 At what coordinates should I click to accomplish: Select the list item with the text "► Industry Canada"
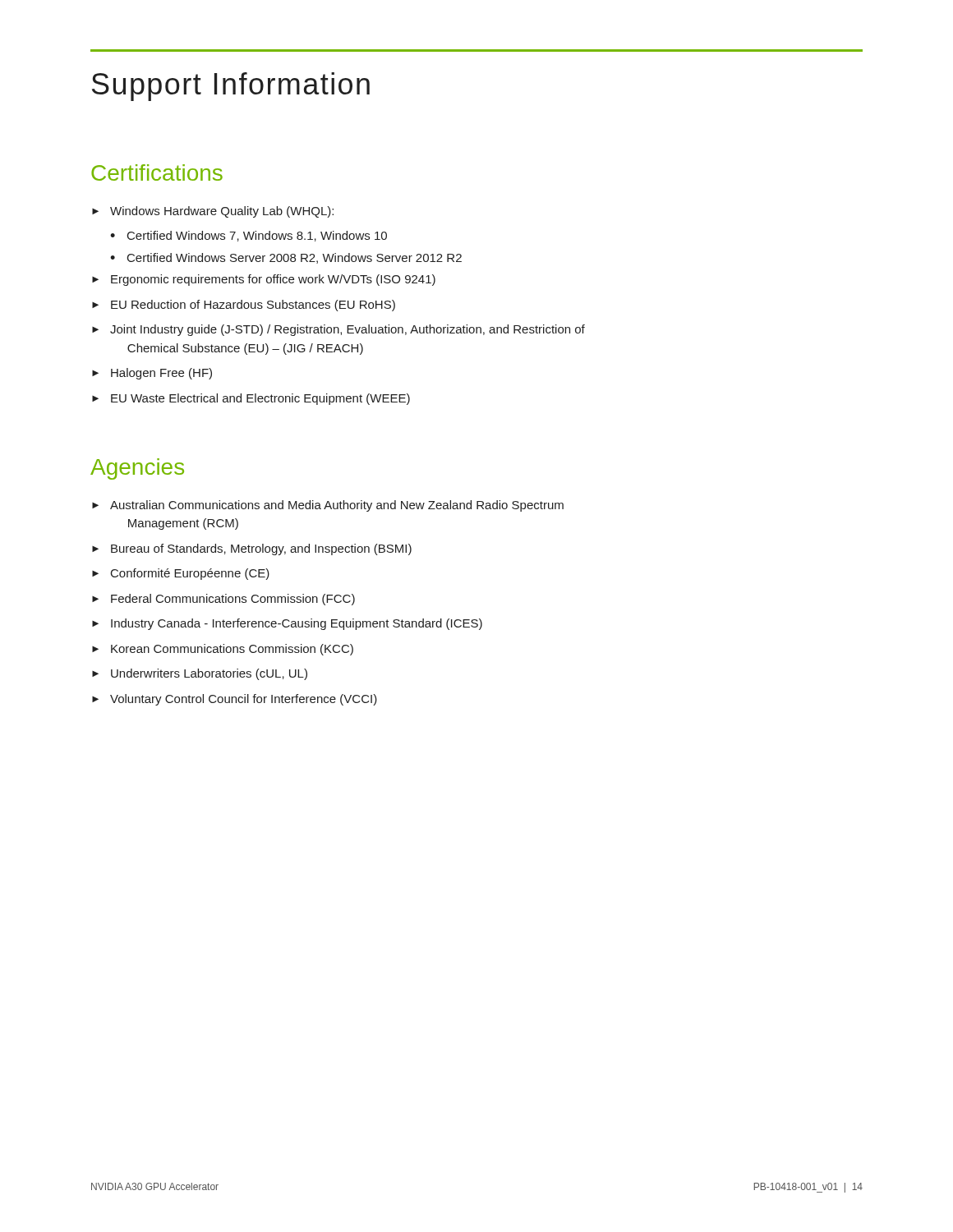click(476, 624)
